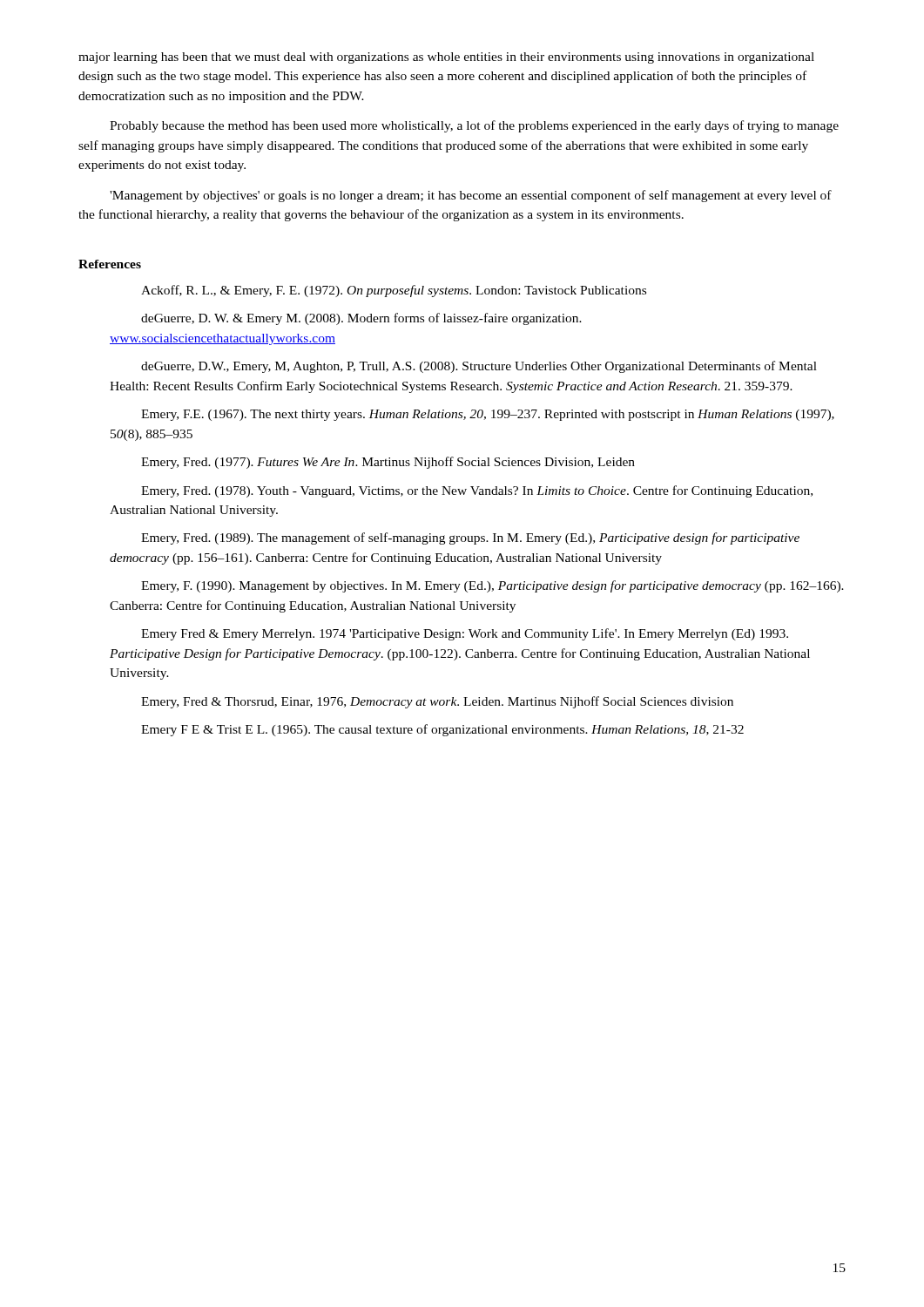The width and height of the screenshot is (924, 1307).
Task: Click on the list item containing "Emery, F. (1990). Management"
Action: [478, 596]
